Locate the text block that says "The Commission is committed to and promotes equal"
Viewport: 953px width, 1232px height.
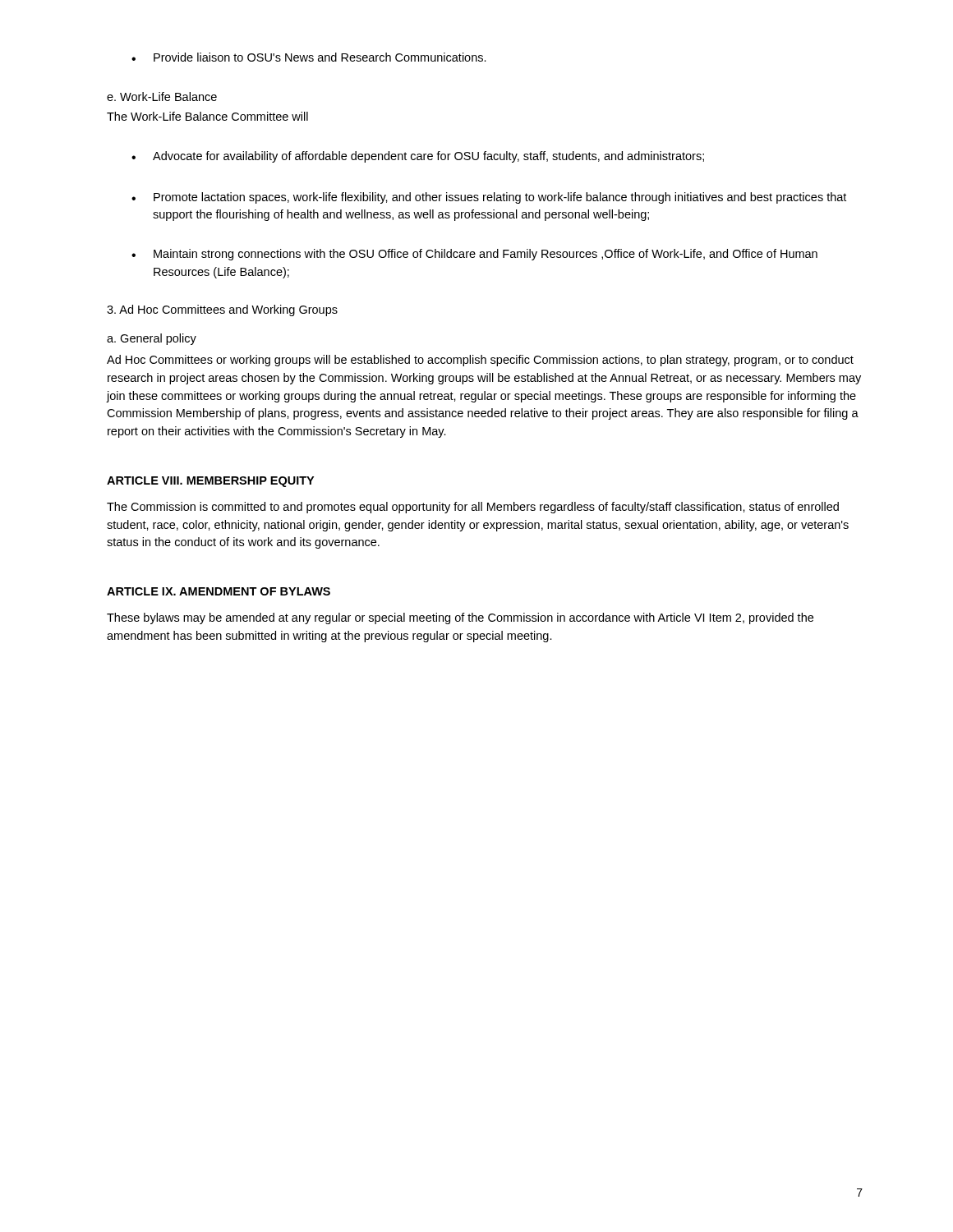pyautogui.click(x=478, y=524)
